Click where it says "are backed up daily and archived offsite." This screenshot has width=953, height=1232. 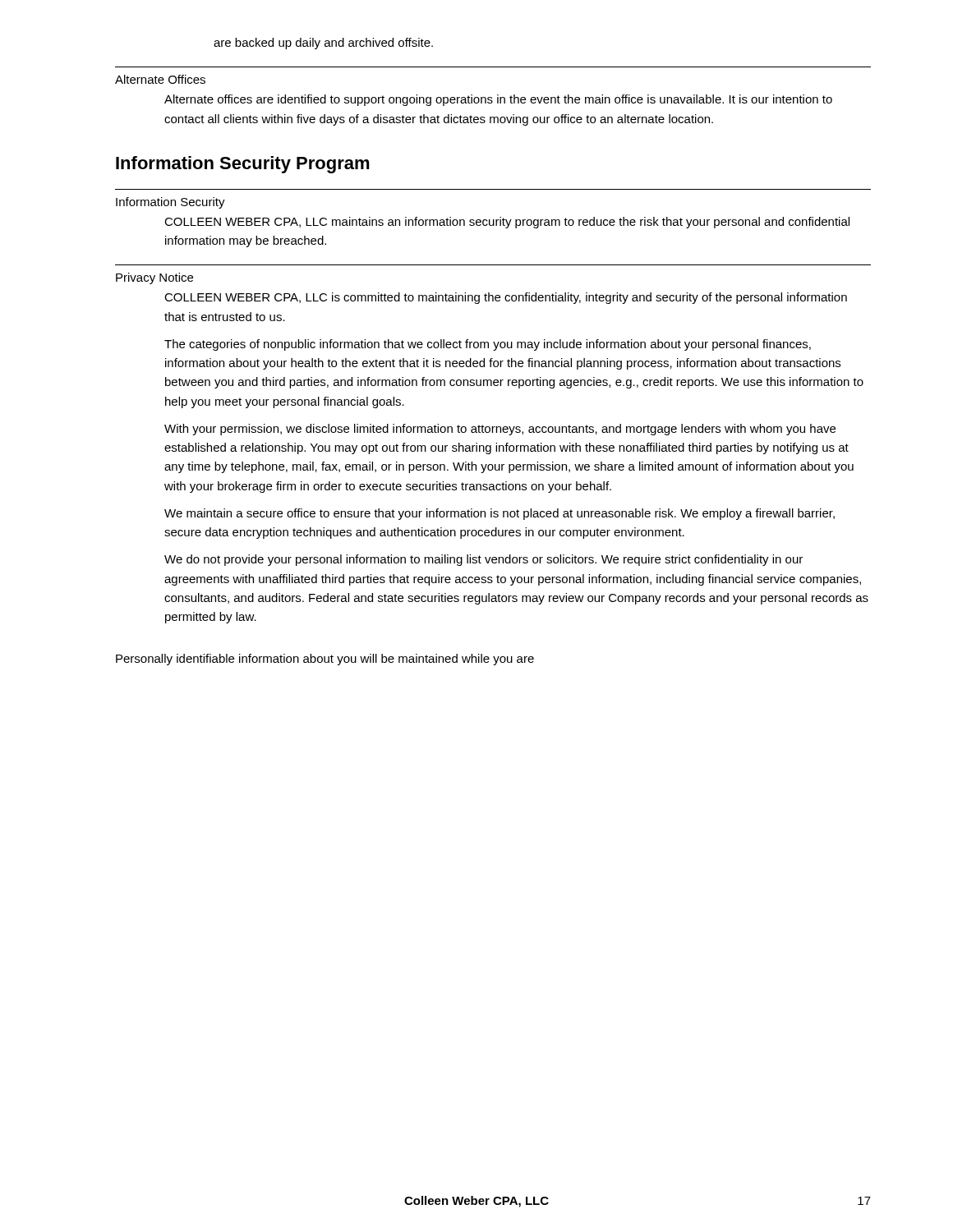tap(324, 42)
